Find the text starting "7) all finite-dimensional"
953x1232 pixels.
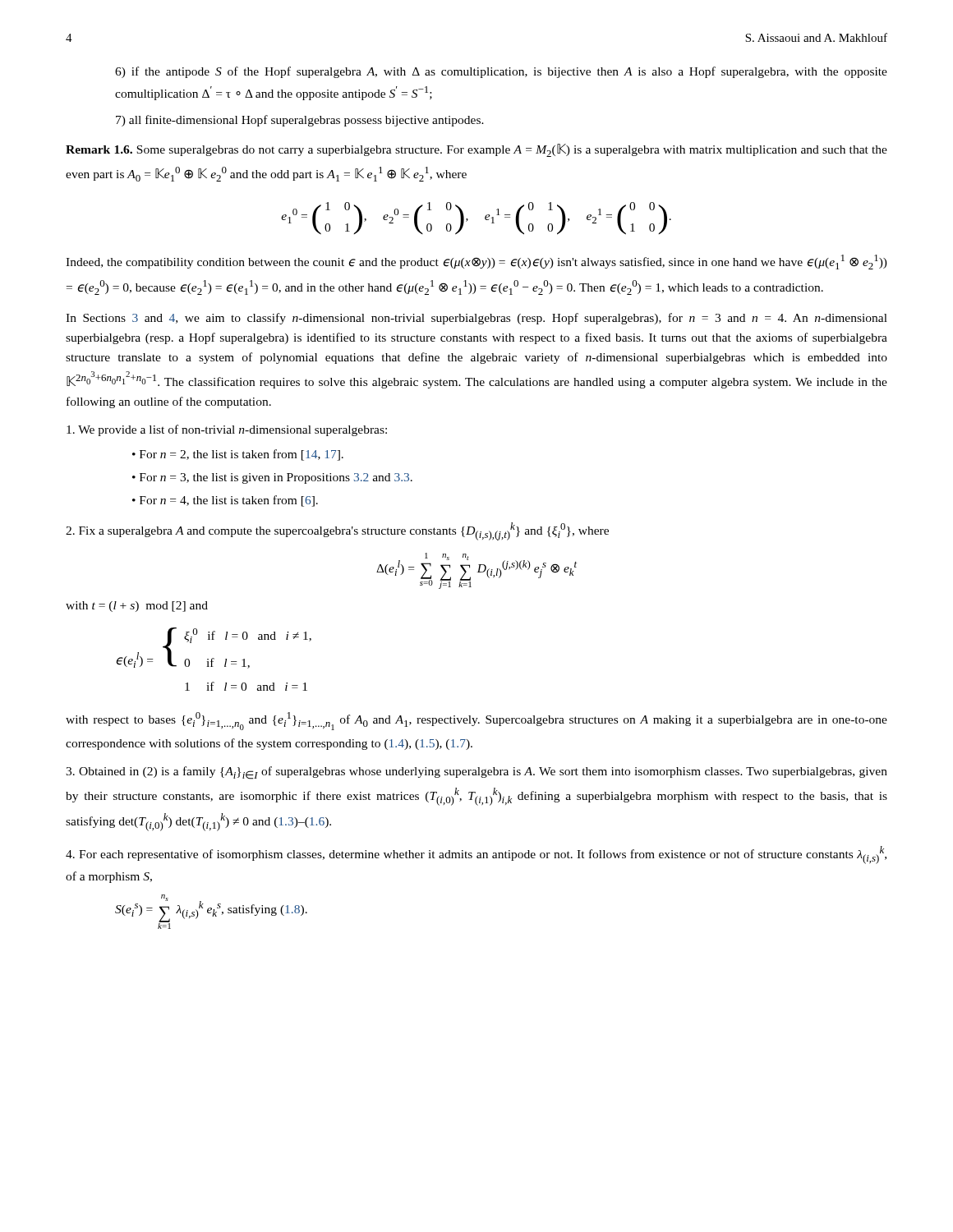point(300,120)
